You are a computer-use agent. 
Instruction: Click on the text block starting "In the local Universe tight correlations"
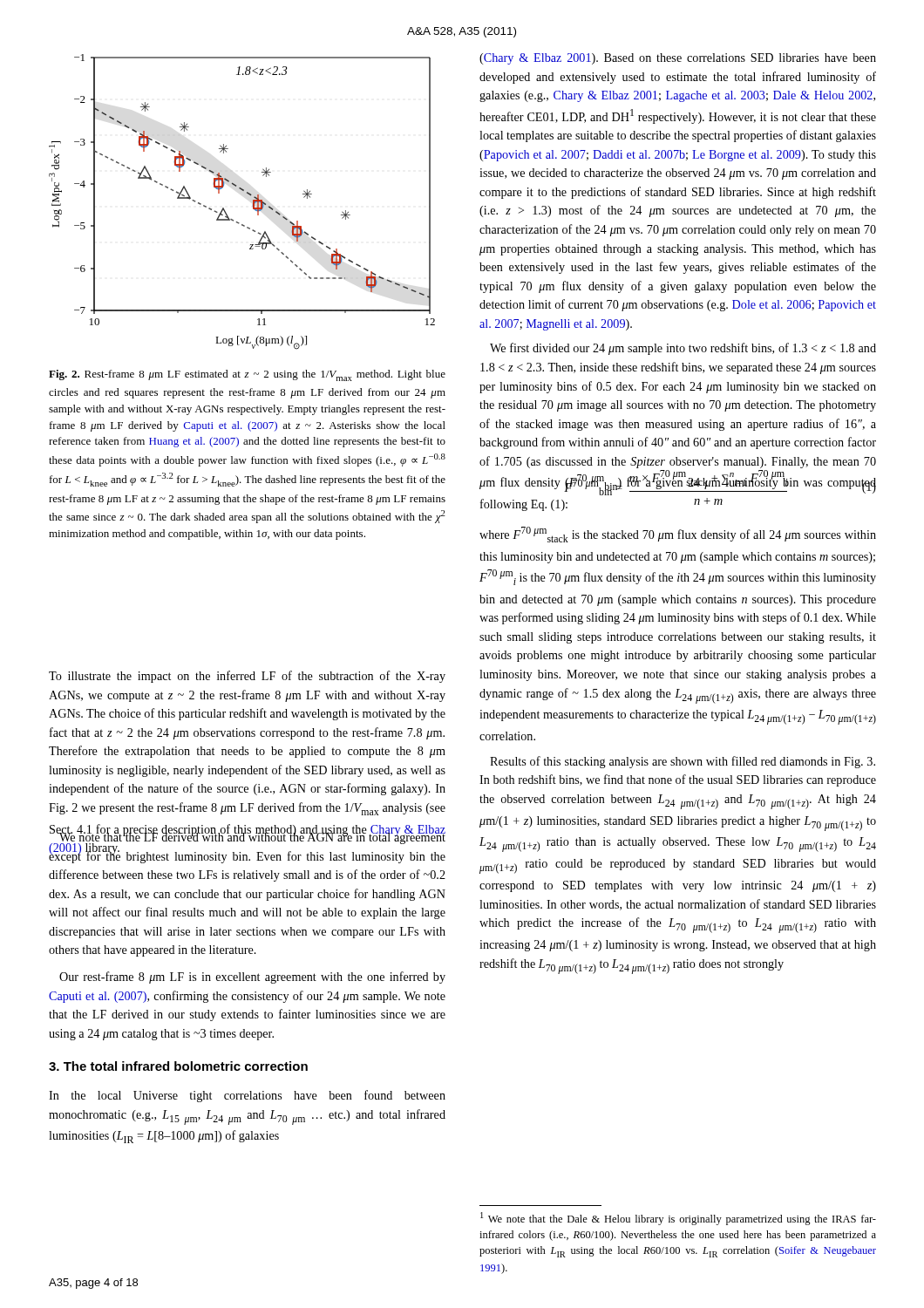[247, 1118]
